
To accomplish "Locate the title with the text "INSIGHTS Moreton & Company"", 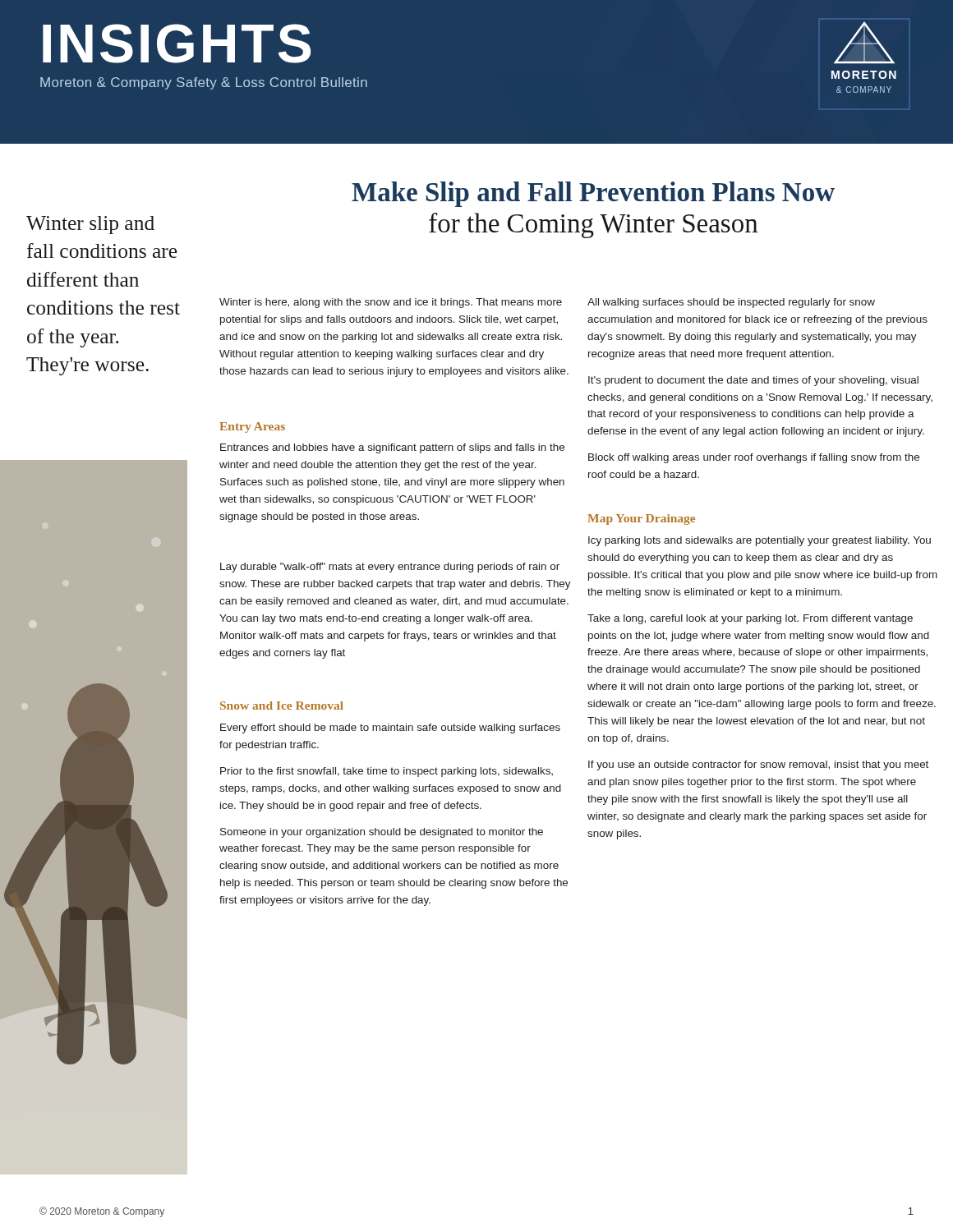I will [x=204, y=54].
